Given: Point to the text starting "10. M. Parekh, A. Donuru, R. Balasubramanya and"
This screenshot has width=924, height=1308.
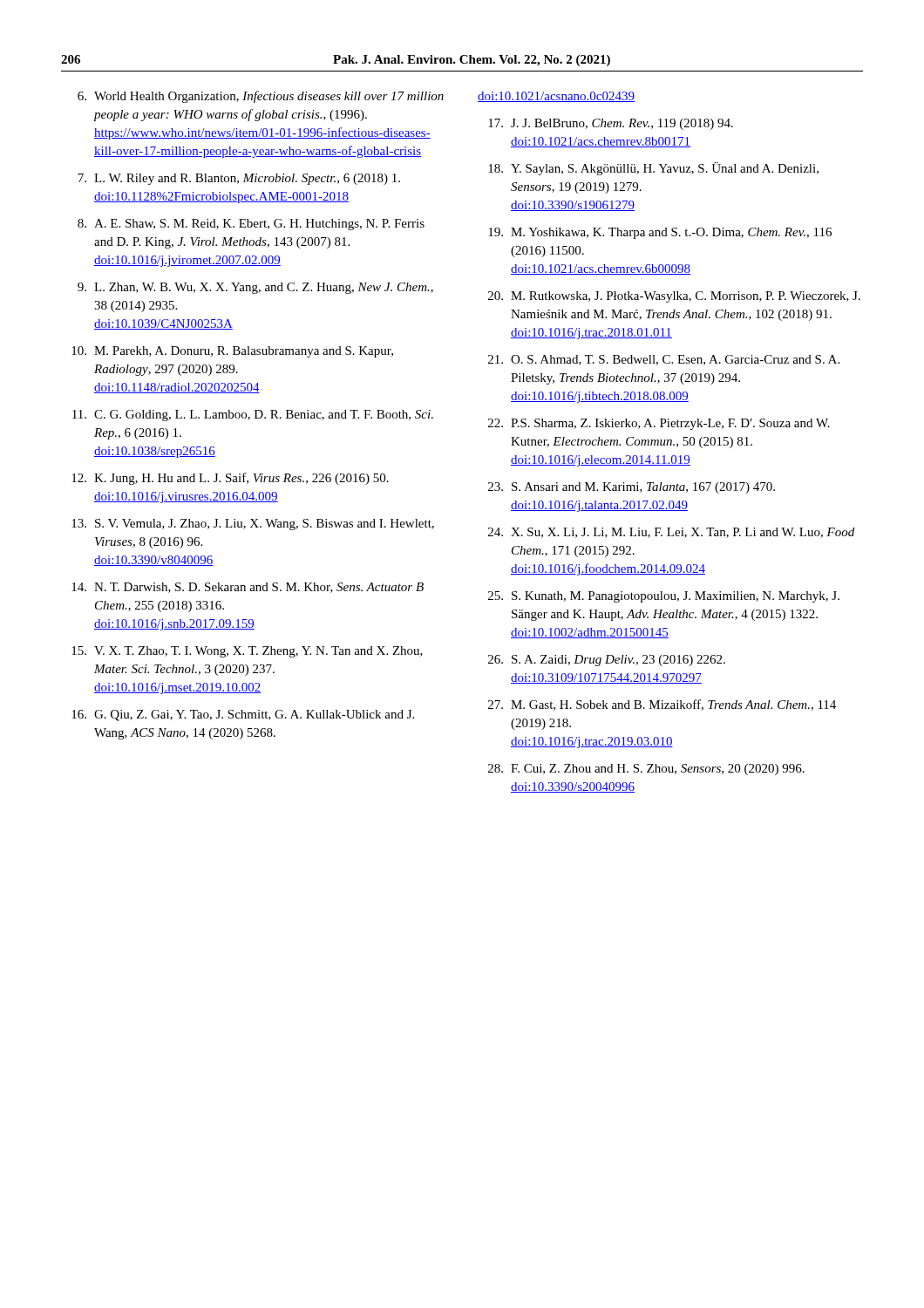Looking at the screenshot, I should (x=232, y=352).
